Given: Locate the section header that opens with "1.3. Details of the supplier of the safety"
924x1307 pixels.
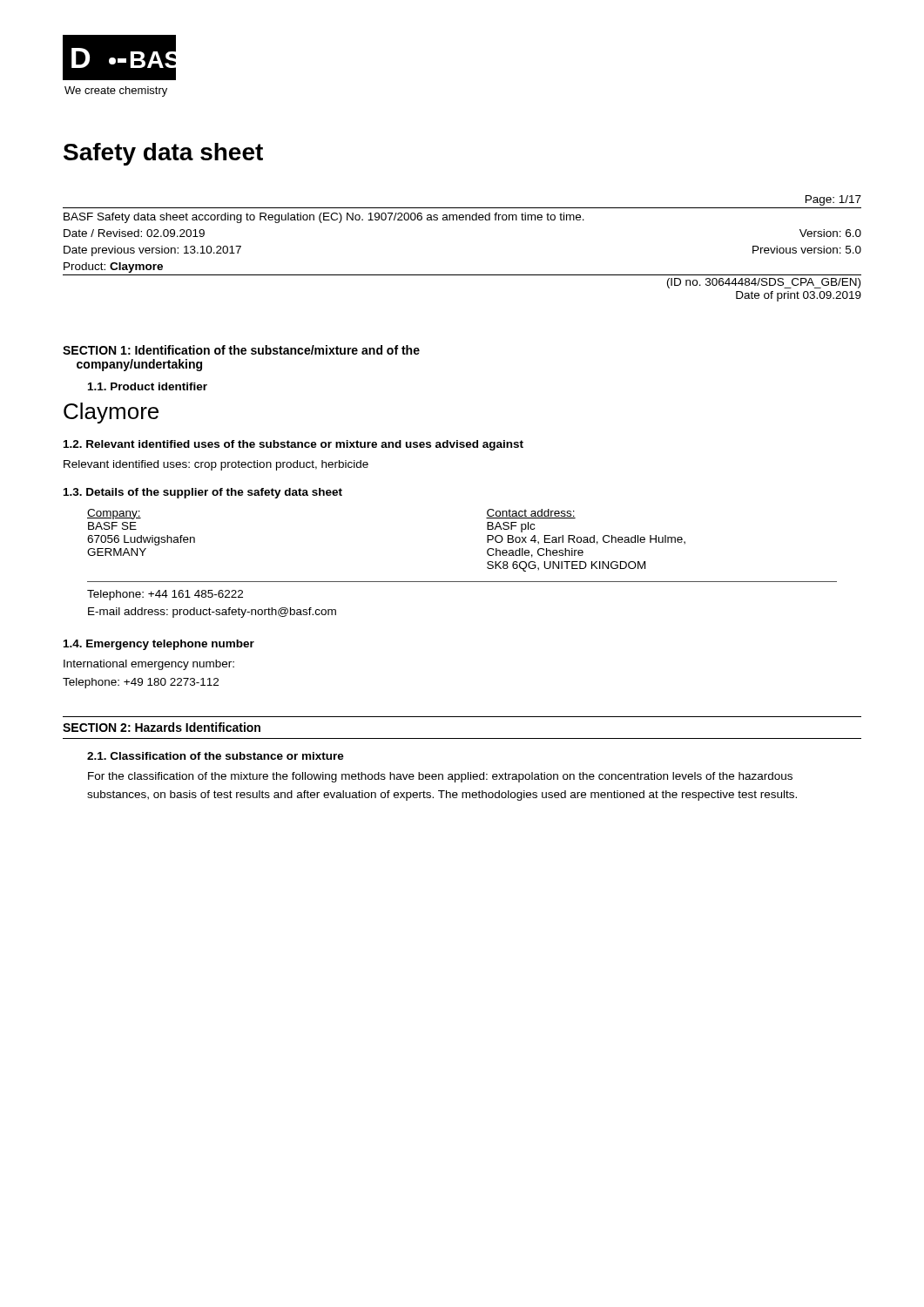Looking at the screenshot, I should 203,491.
